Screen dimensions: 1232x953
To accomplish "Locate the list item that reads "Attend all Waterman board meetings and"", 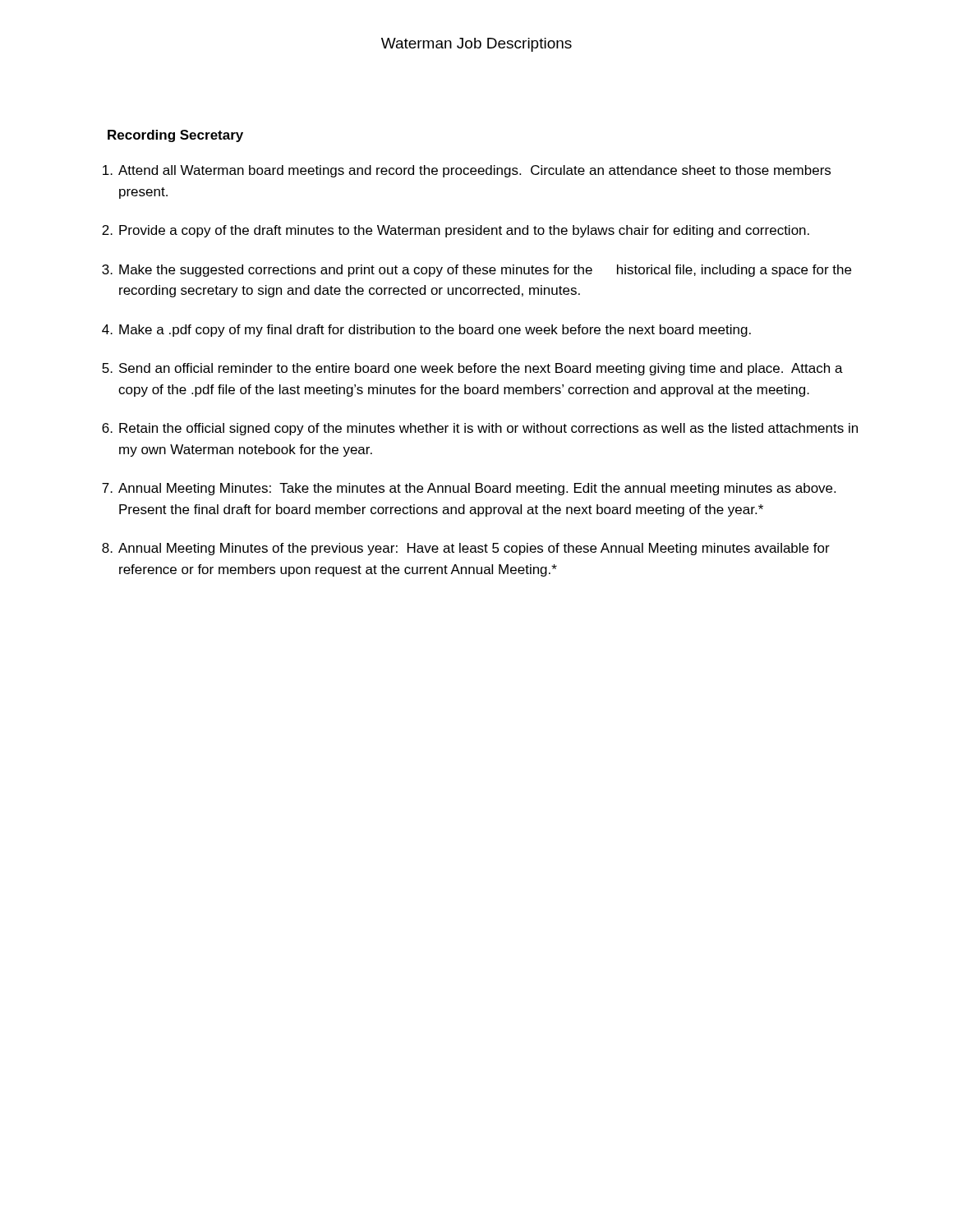I will point(476,181).
